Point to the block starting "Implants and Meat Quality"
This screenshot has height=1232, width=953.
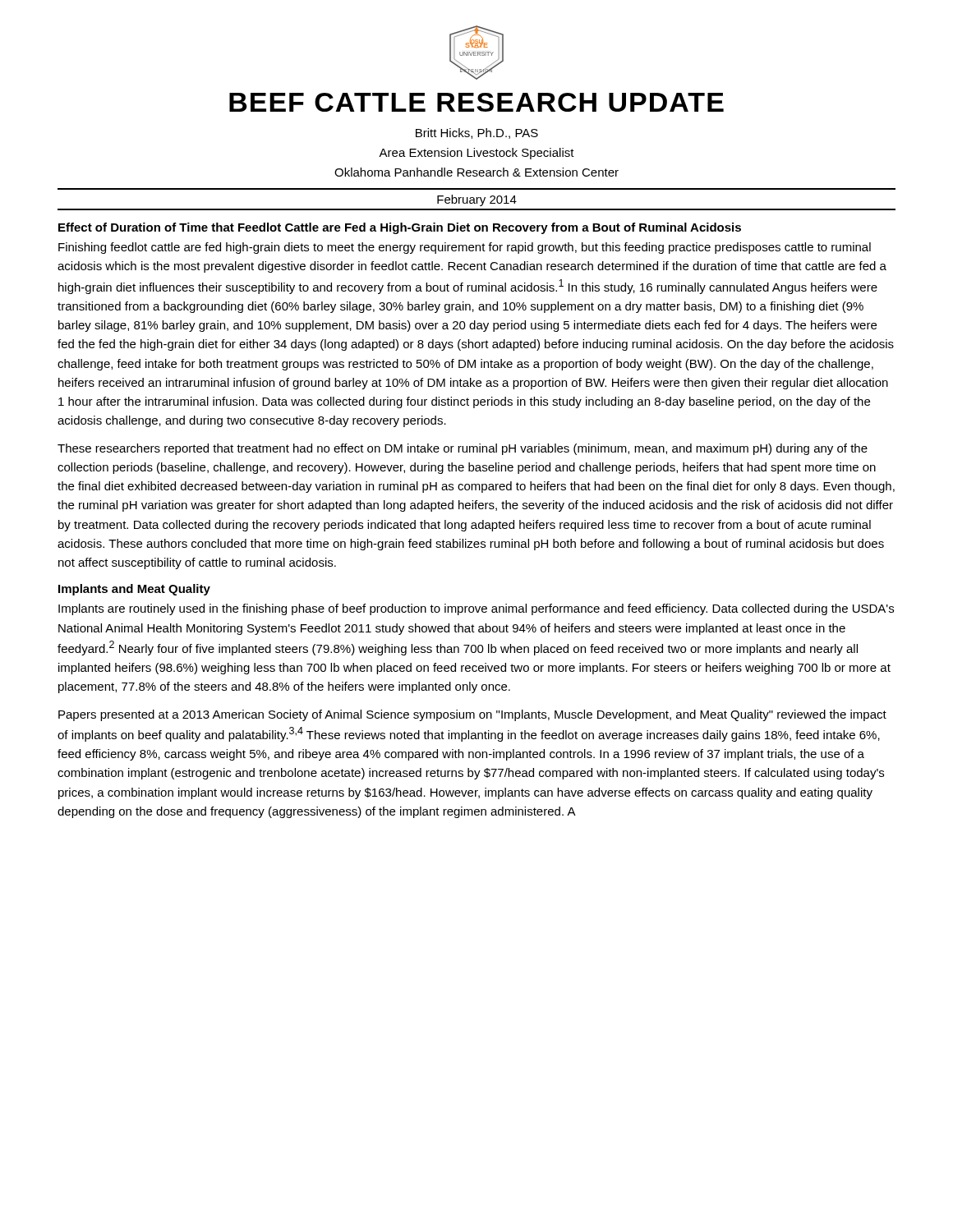134,589
